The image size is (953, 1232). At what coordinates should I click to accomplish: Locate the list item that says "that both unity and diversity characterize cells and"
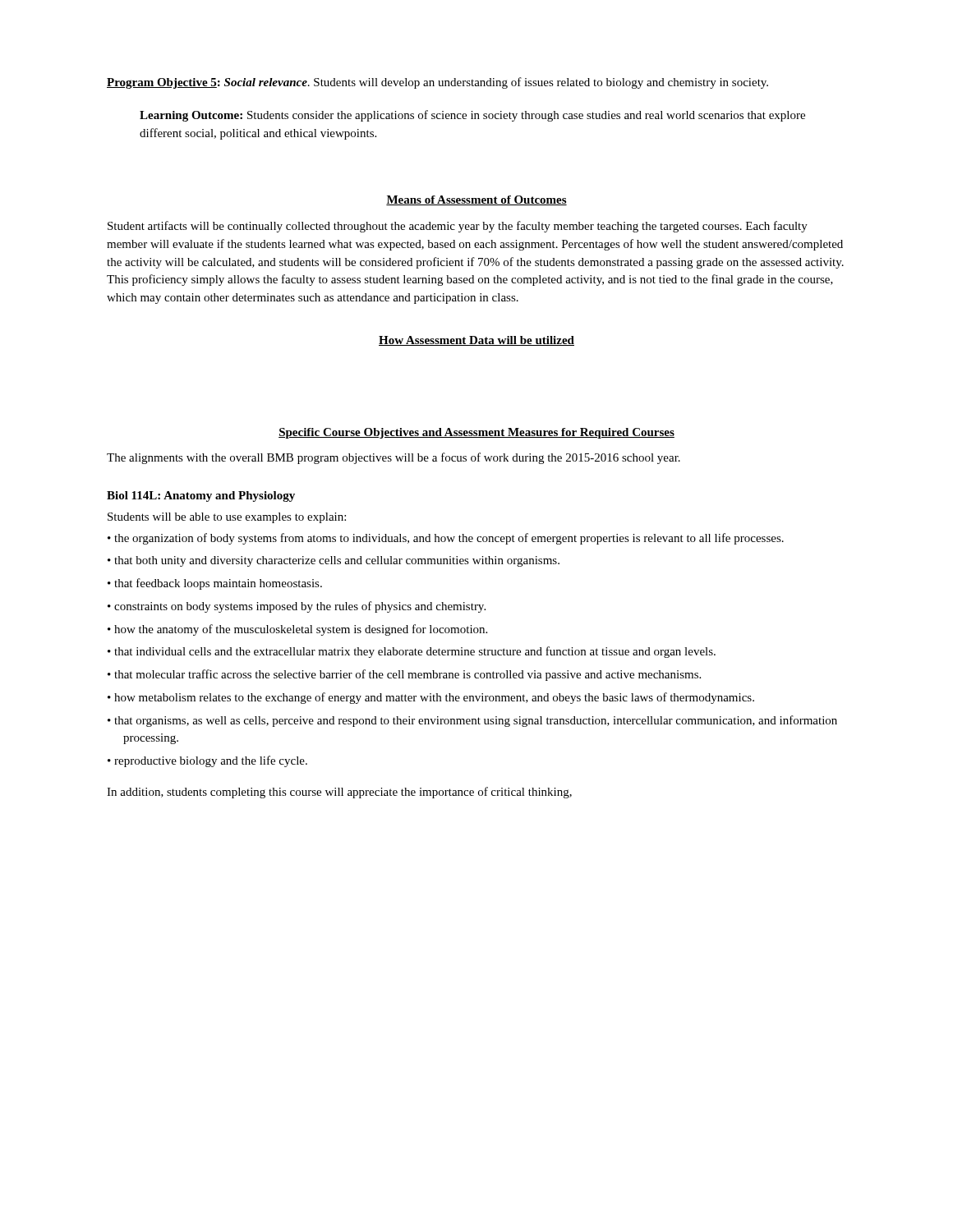(x=337, y=560)
